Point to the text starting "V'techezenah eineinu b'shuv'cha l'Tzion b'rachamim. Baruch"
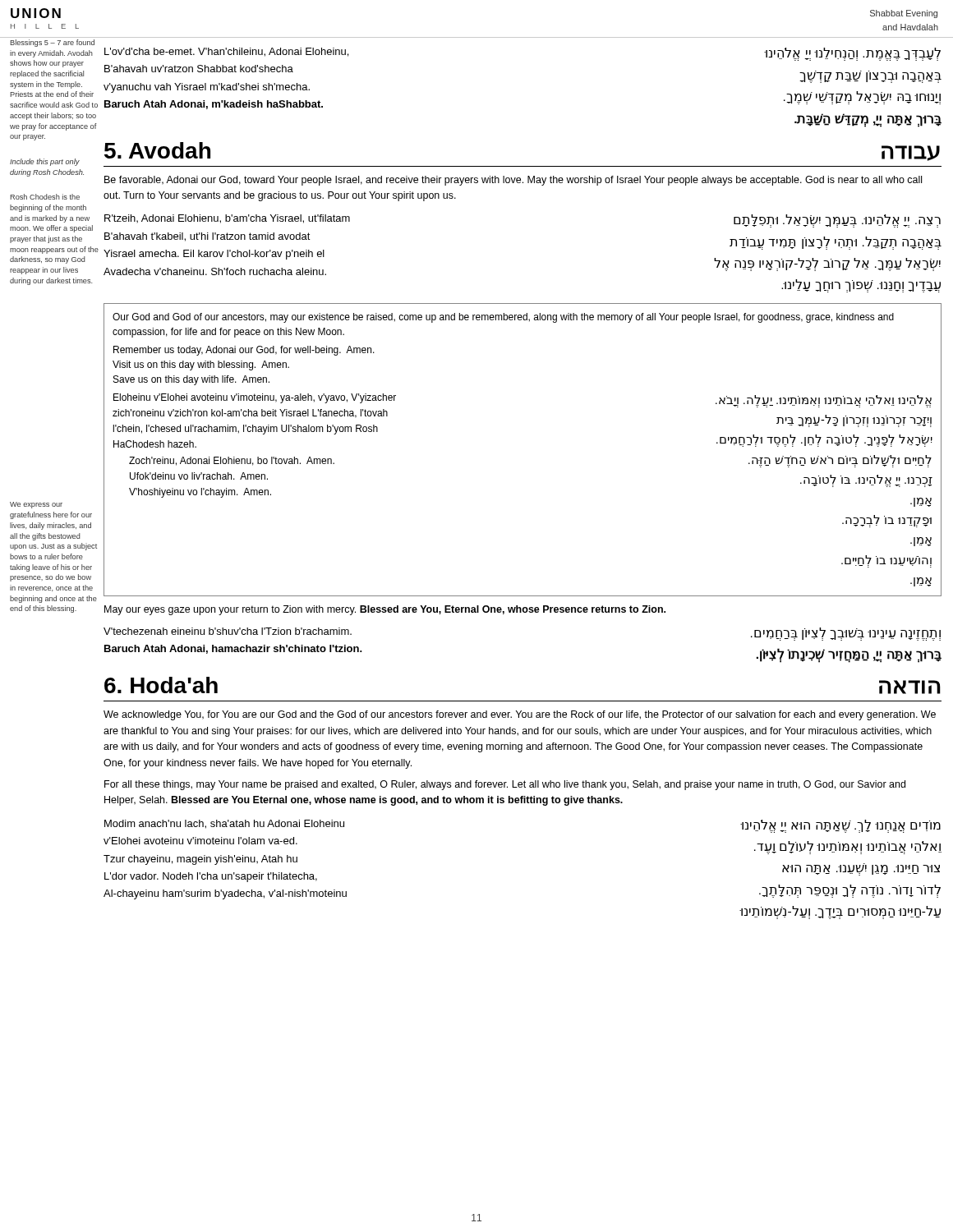Viewport: 953px width, 1232px height. pos(223,634)
